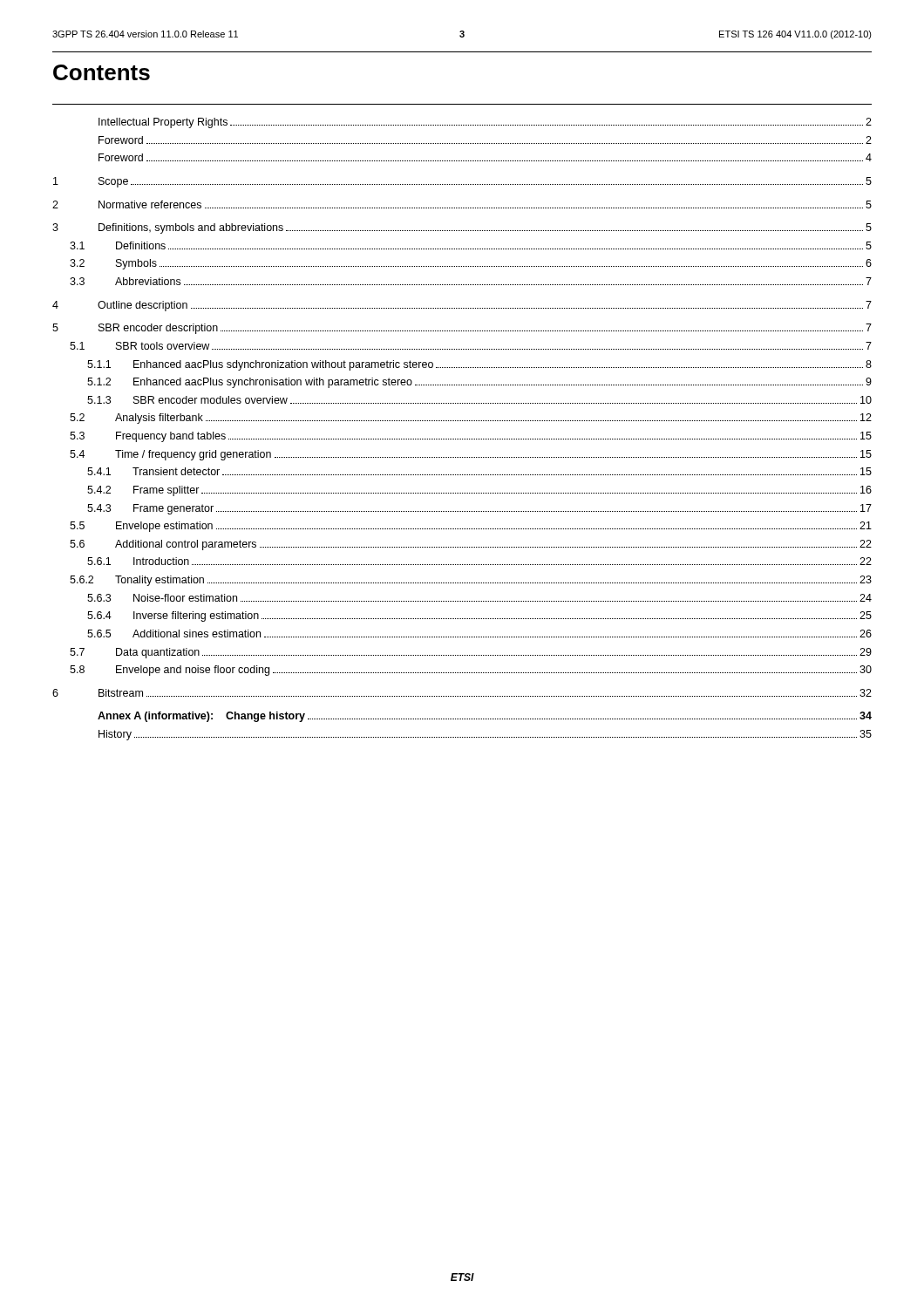The width and height of the screenshot is (924, 1308).
Task: Click on the list item with the text "5.2 Analysis filterbank 12"
Action: click(x=462, y=418)
